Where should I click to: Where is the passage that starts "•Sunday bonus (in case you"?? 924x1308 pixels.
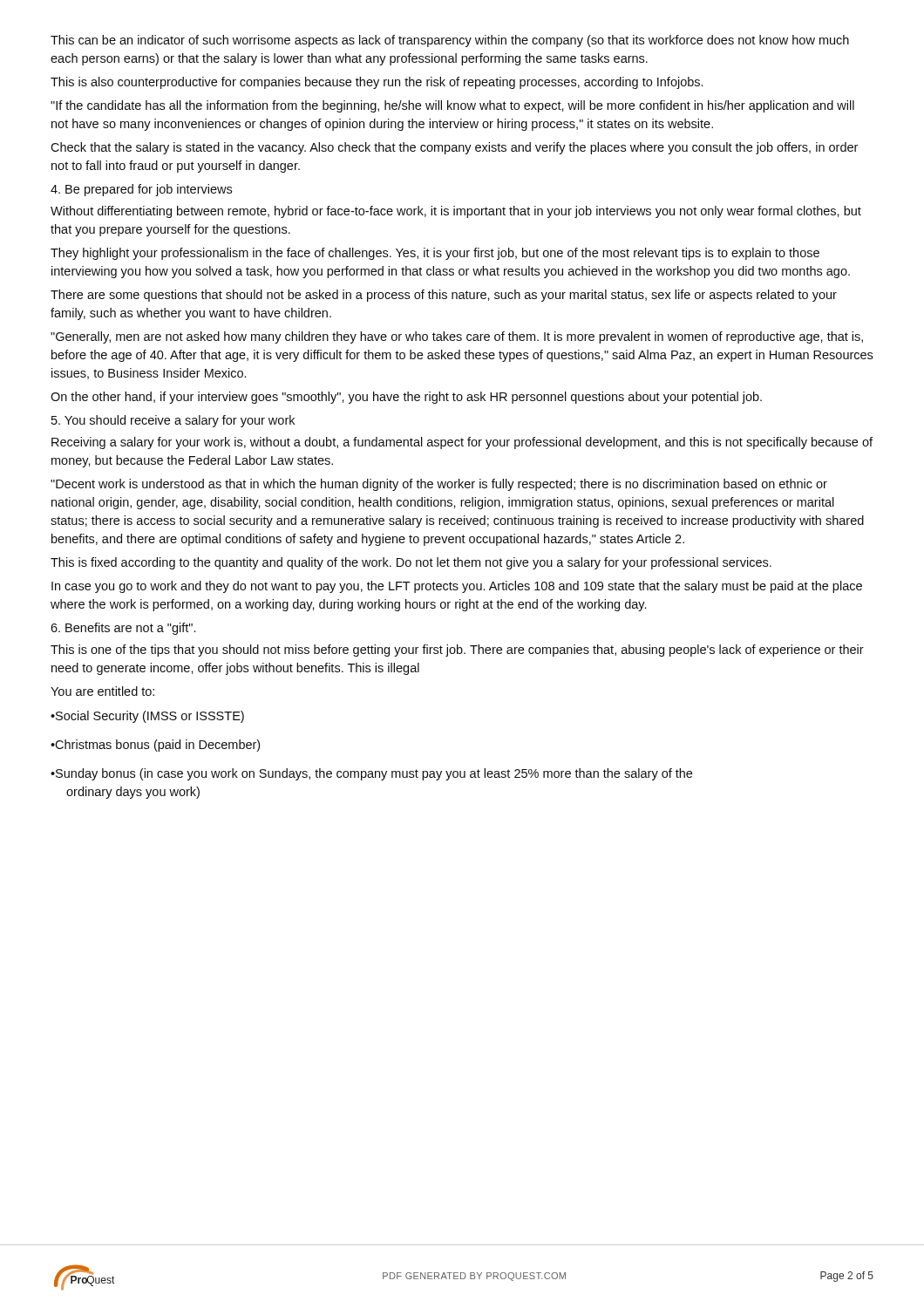point(462,783)
